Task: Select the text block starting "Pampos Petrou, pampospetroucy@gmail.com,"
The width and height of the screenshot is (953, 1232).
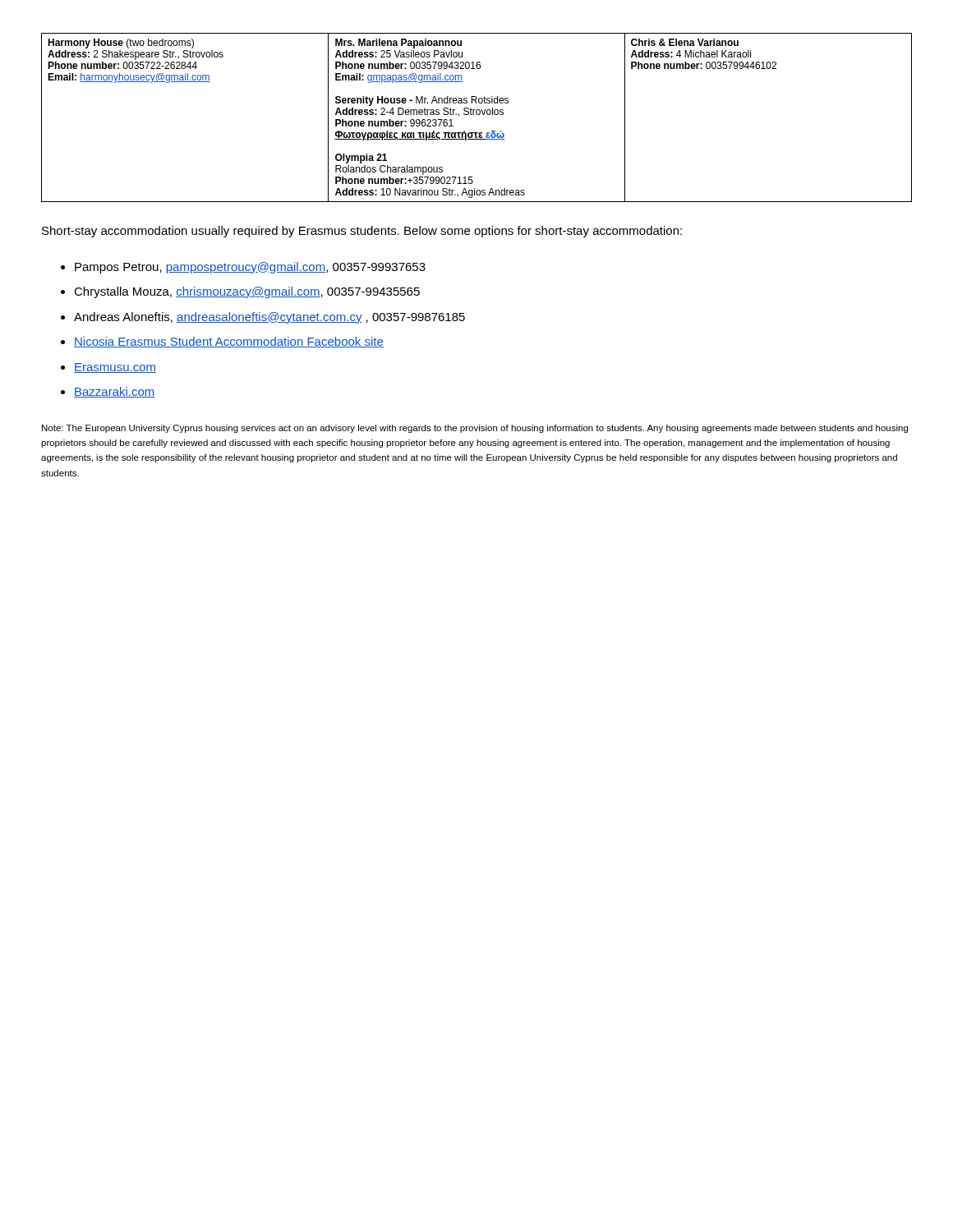Action: click(250, 266)
